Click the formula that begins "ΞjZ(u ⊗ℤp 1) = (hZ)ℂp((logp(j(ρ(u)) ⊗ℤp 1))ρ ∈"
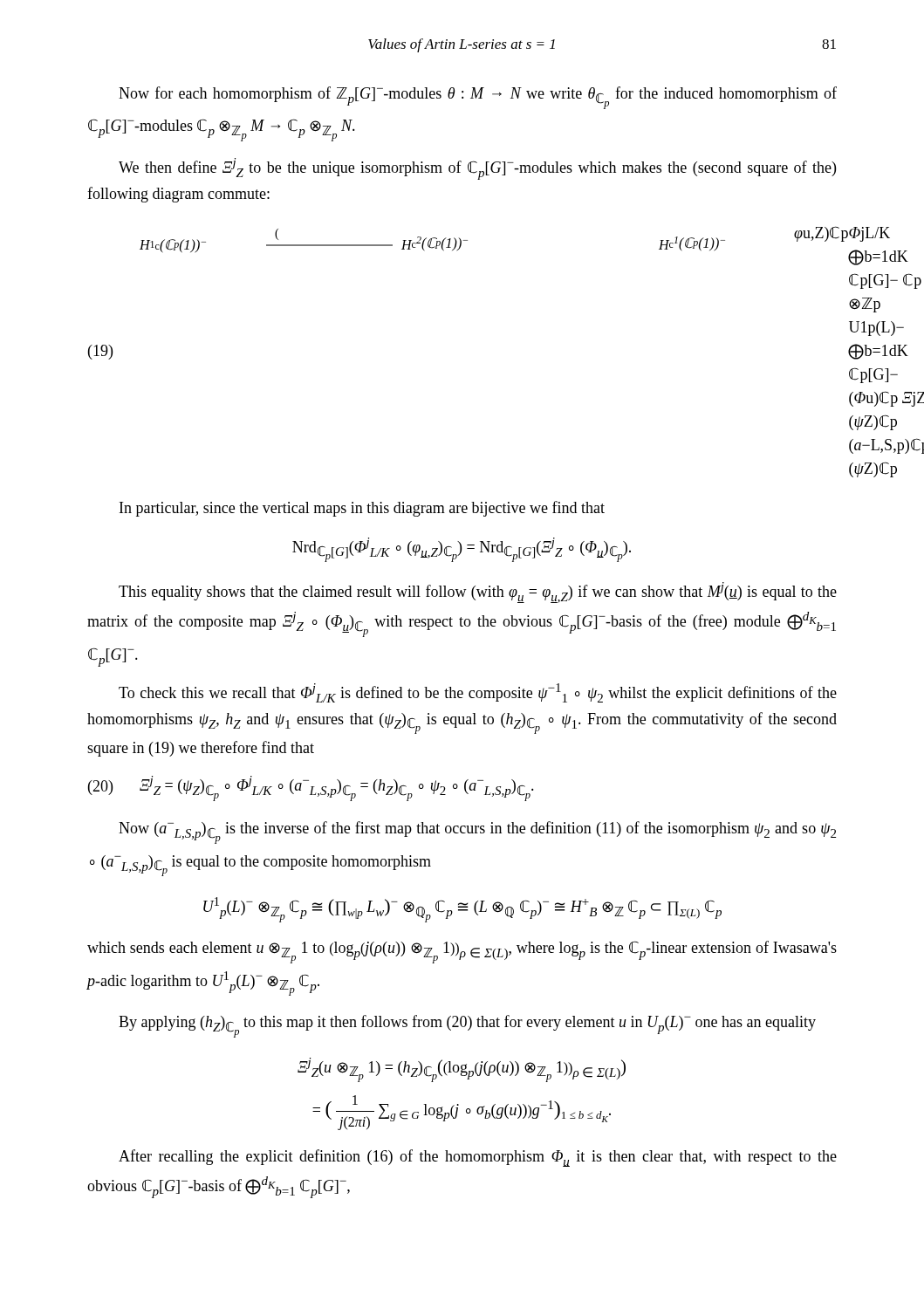Screen dimensions: 1309x924 point(462,1092)
